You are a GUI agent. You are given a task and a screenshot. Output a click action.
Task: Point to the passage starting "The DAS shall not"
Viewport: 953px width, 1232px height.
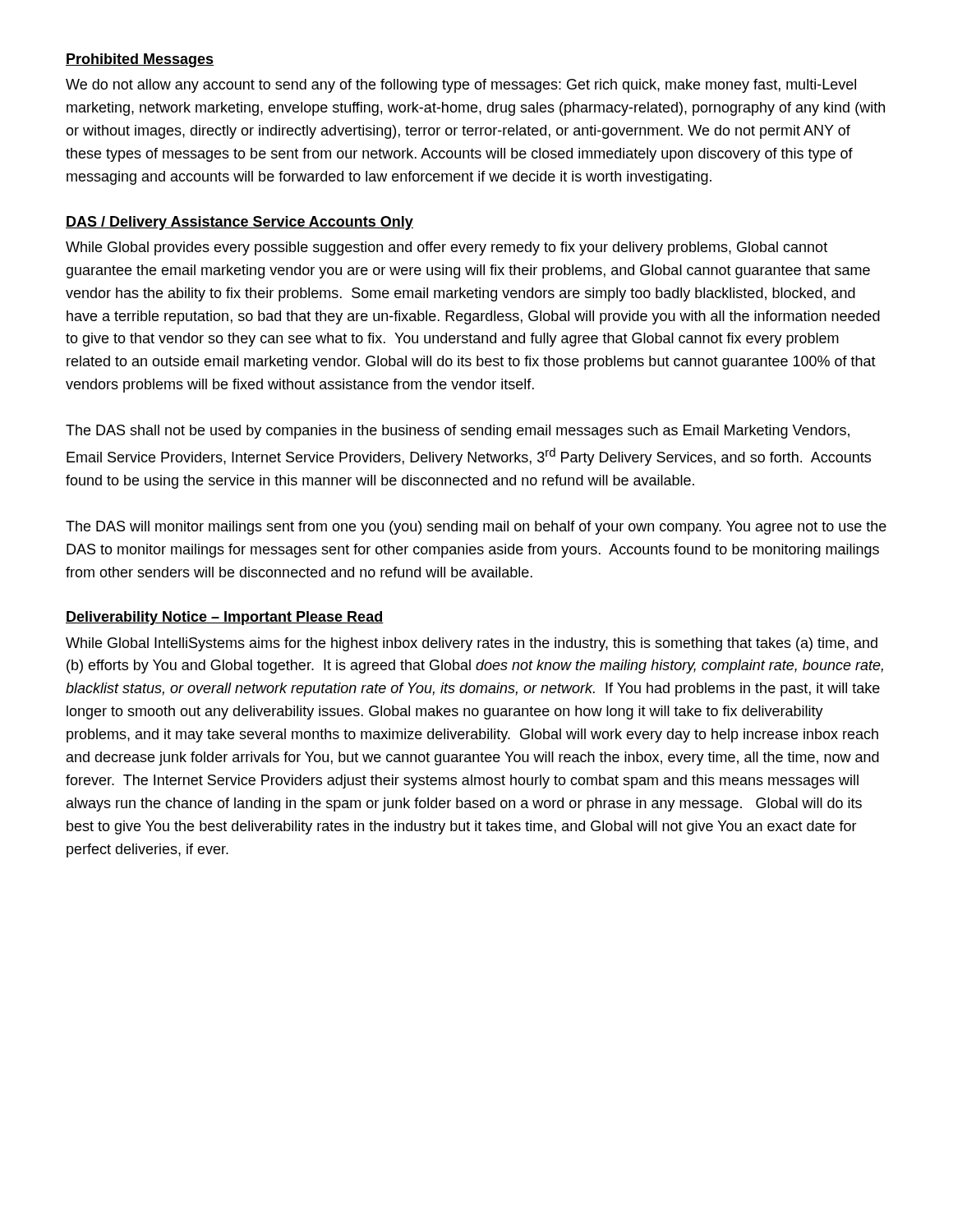pos(469,455)
